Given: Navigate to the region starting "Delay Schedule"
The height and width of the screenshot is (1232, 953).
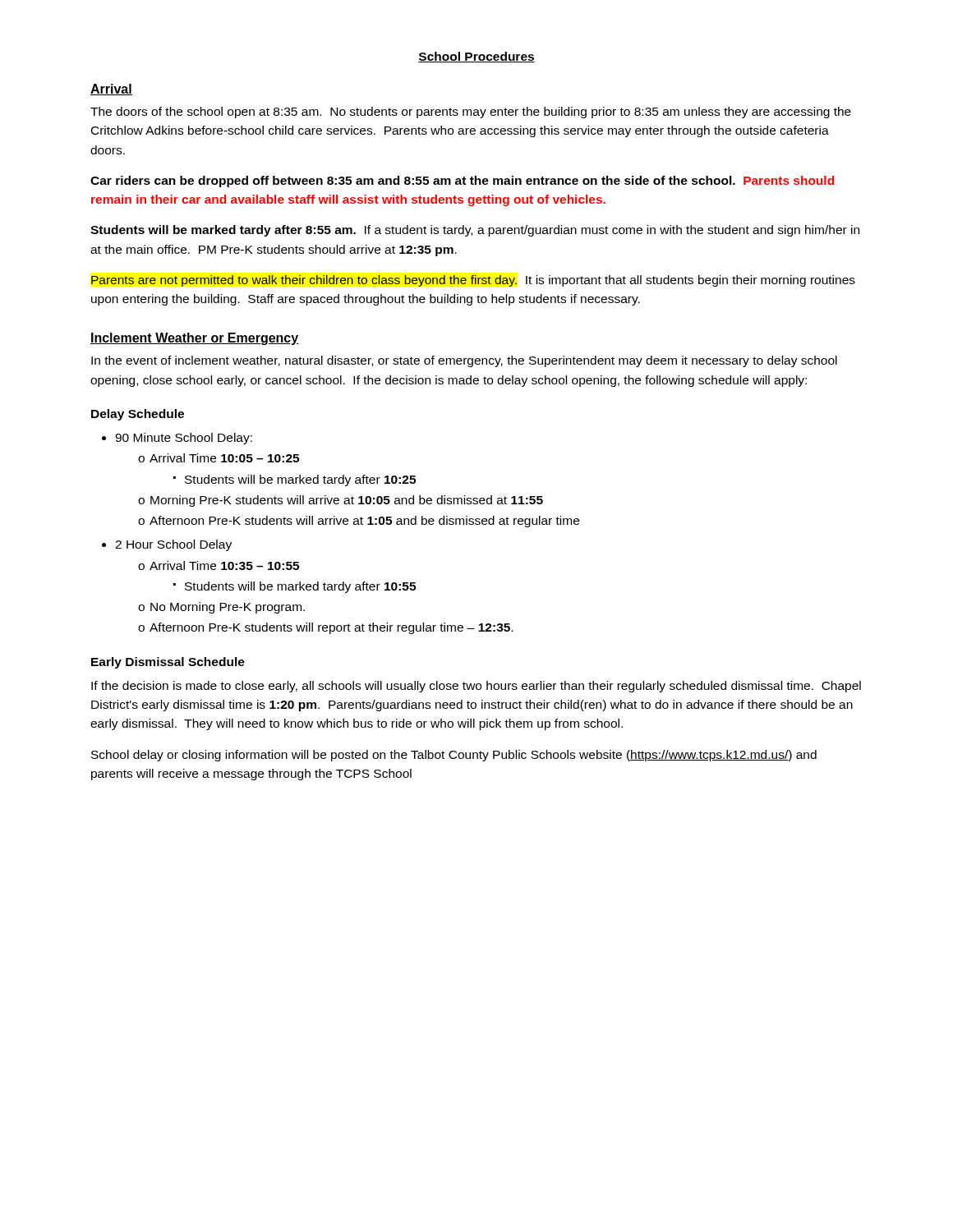Looking at the screenshot, I should pos(138,415).
